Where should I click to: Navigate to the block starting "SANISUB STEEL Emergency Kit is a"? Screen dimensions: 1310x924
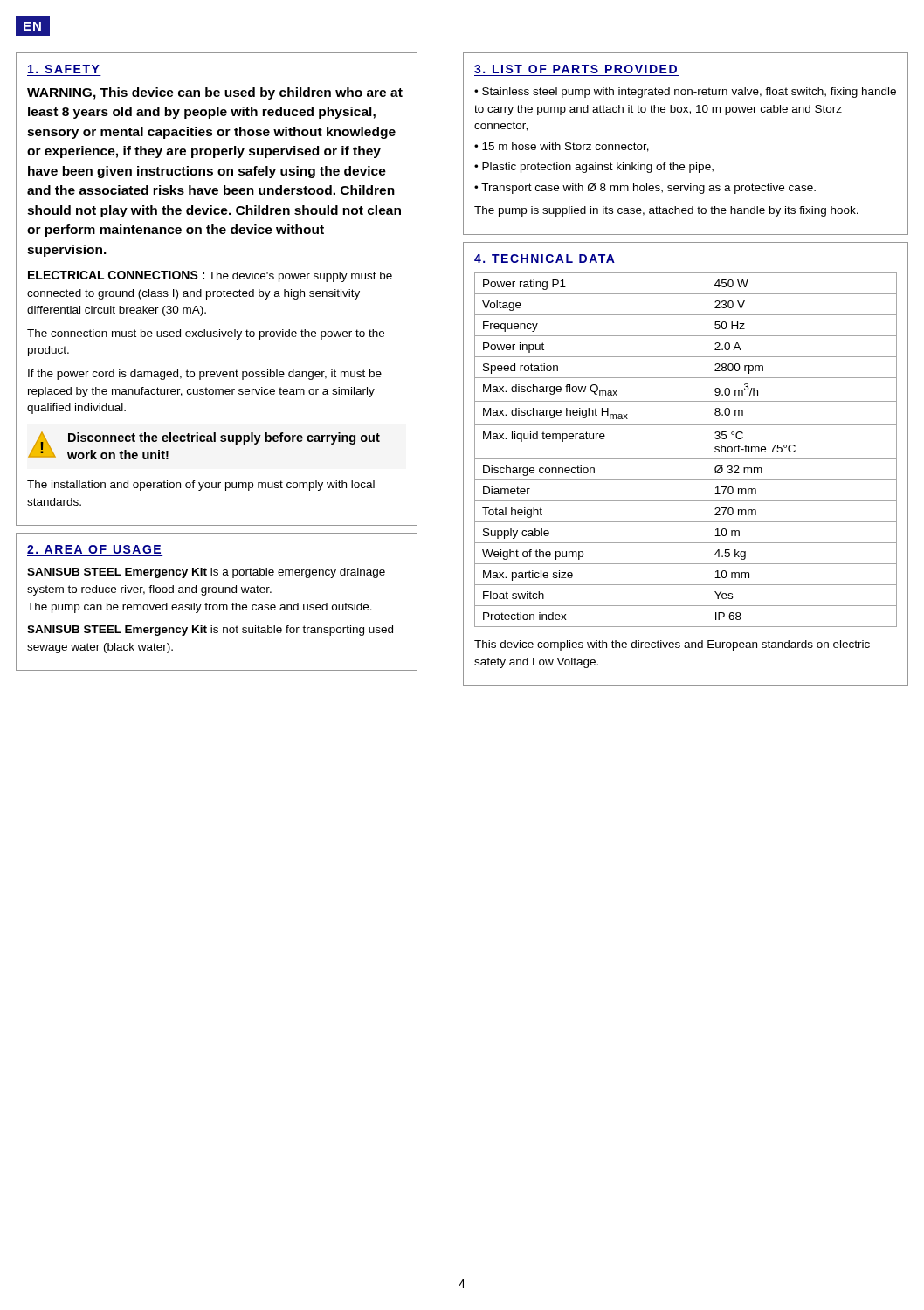[206, 589]
